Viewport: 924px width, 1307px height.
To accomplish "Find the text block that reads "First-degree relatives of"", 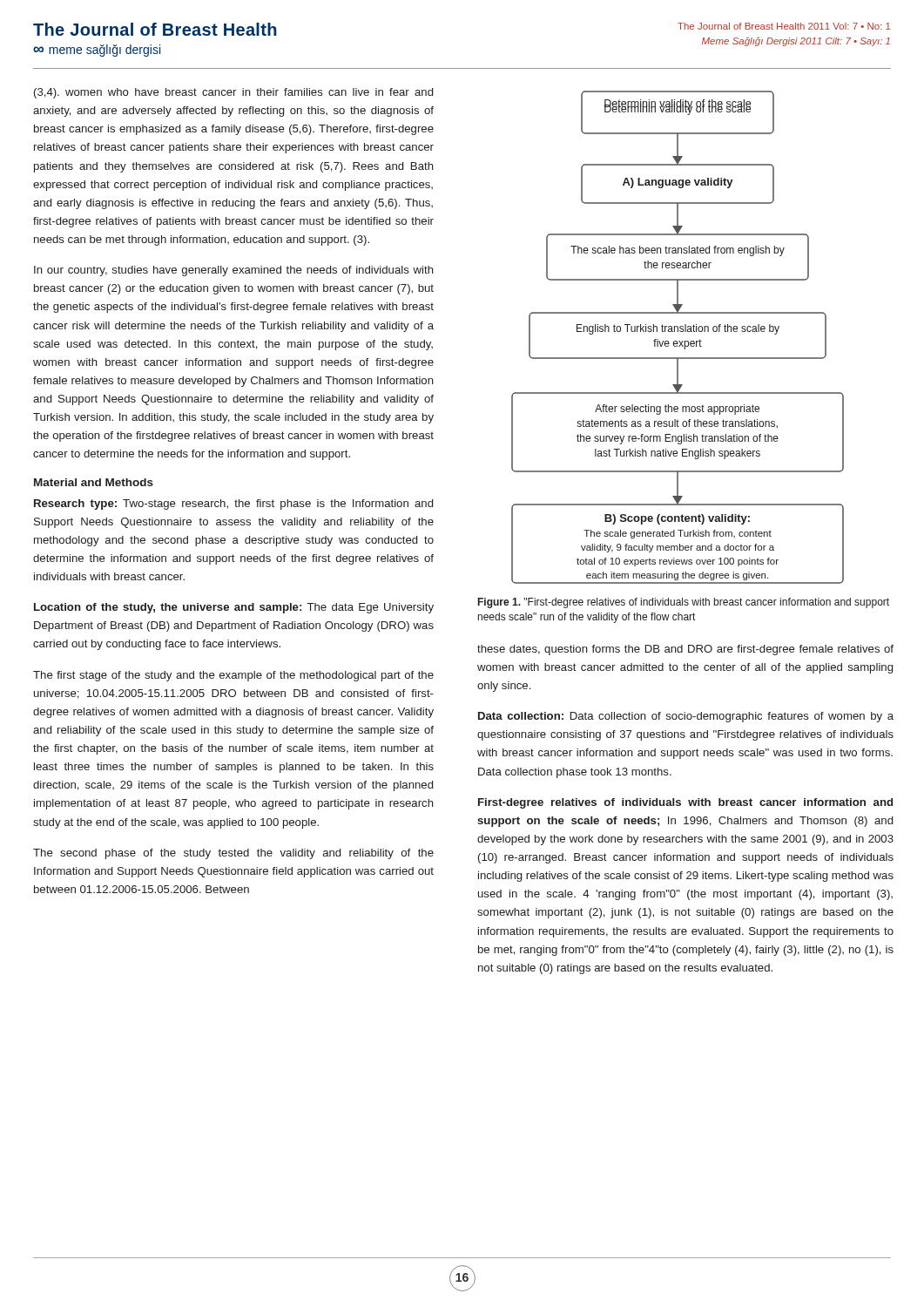I will pyautogui.click(x=685, y=885).
